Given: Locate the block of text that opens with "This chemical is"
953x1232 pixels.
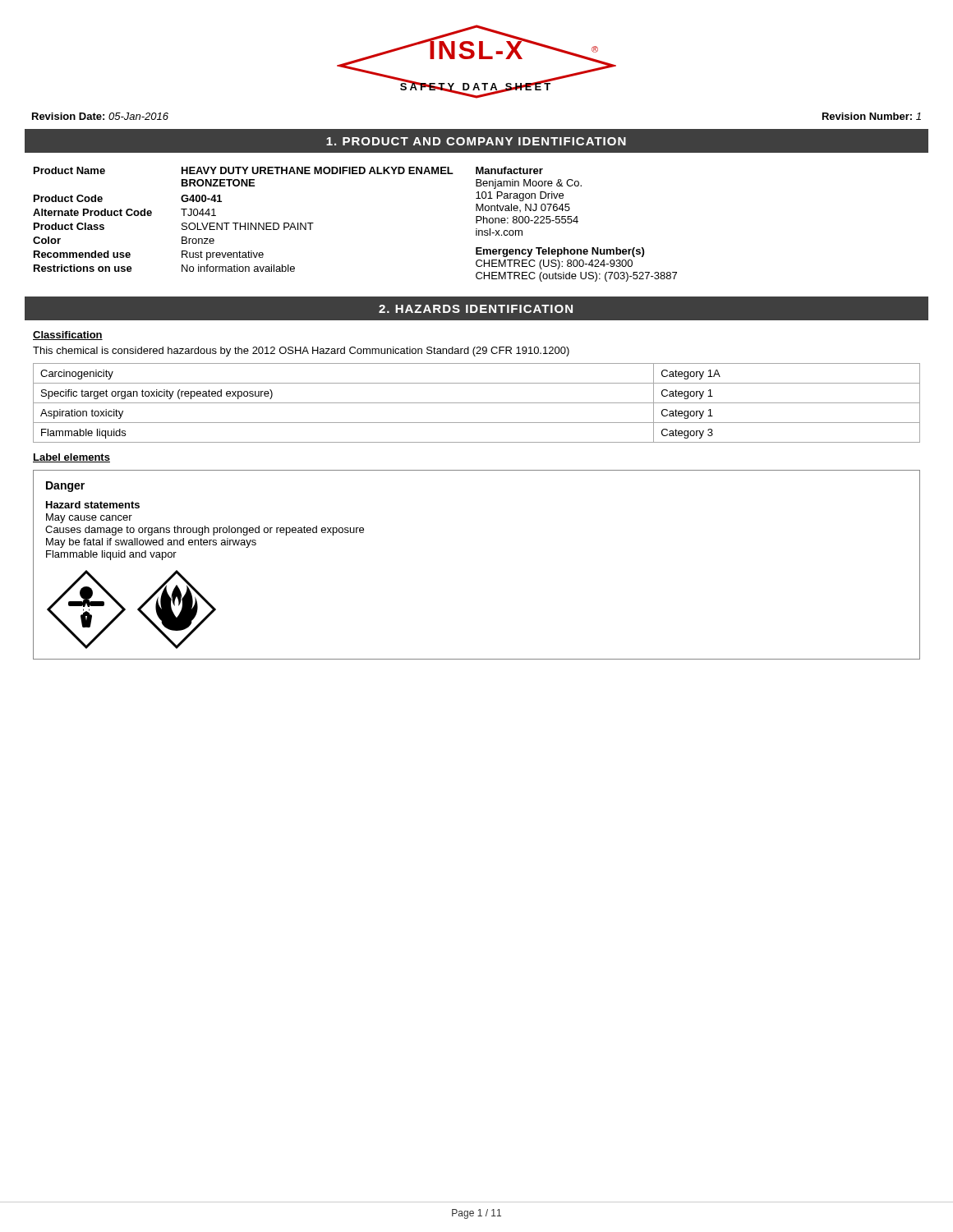Looking at the screenshot, I should click(x=301, y=350).
